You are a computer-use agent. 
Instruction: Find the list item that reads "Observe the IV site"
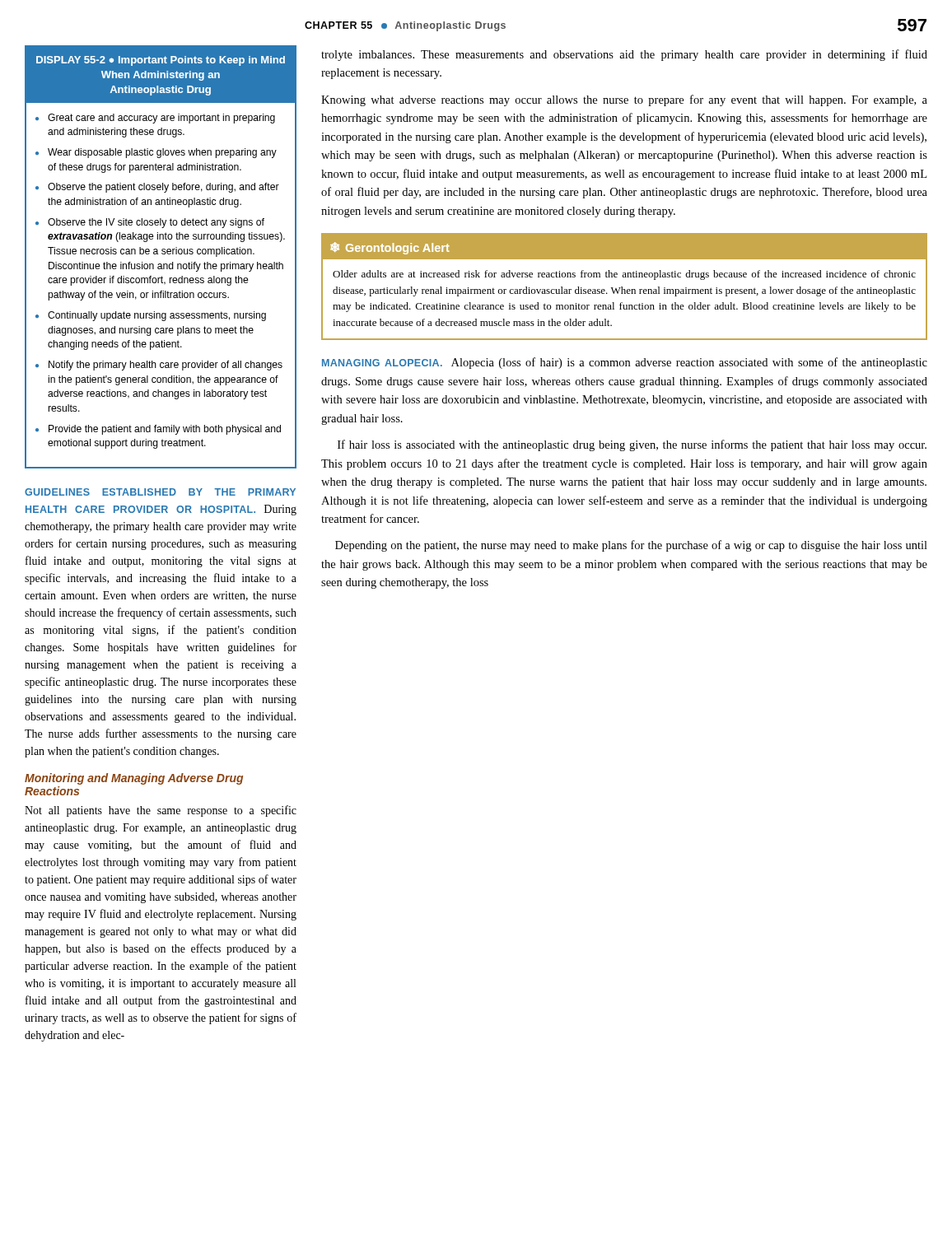(x=167, y=258)
